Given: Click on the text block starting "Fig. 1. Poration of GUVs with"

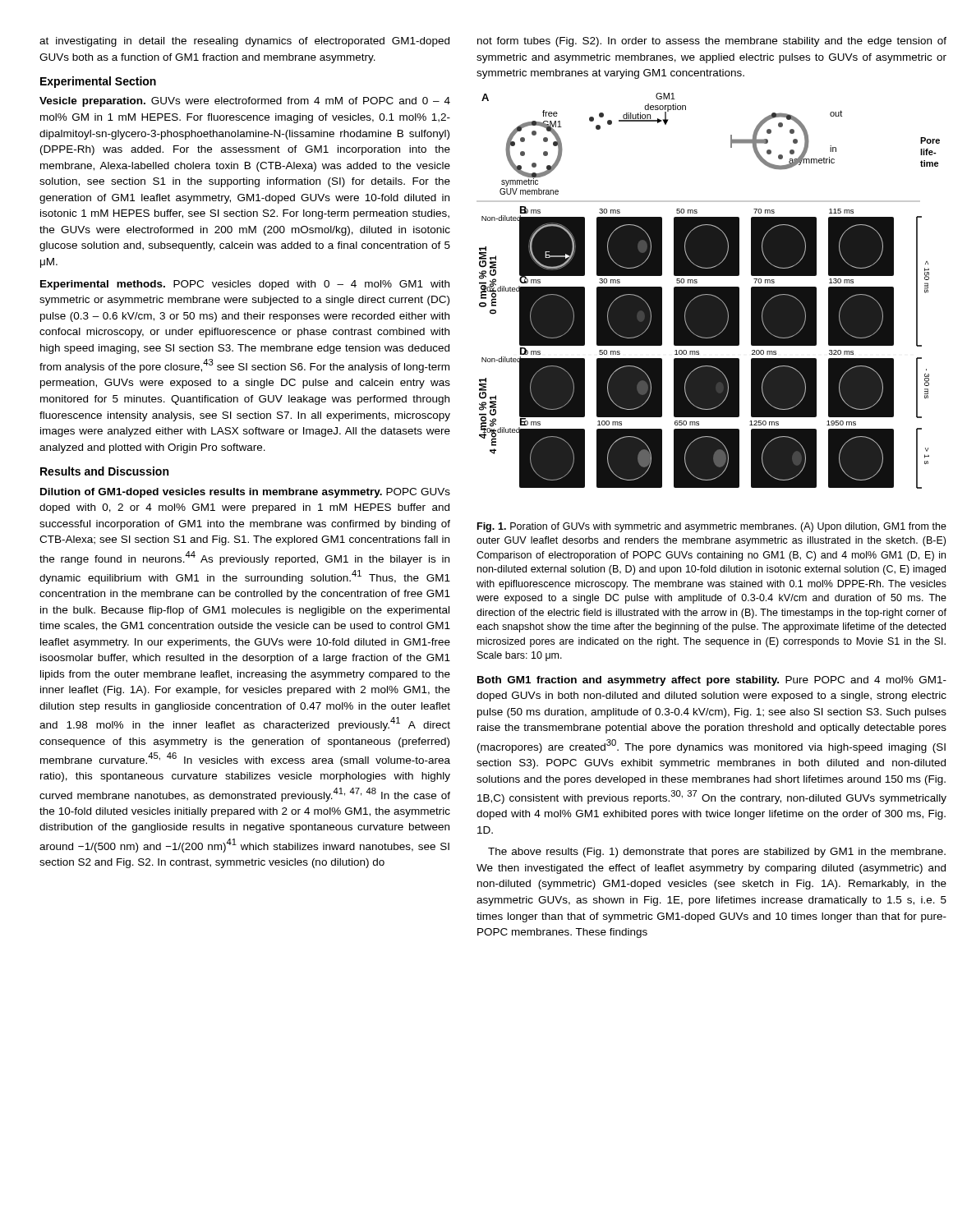Looking at the screenshot, I should (x=711, y=592).
